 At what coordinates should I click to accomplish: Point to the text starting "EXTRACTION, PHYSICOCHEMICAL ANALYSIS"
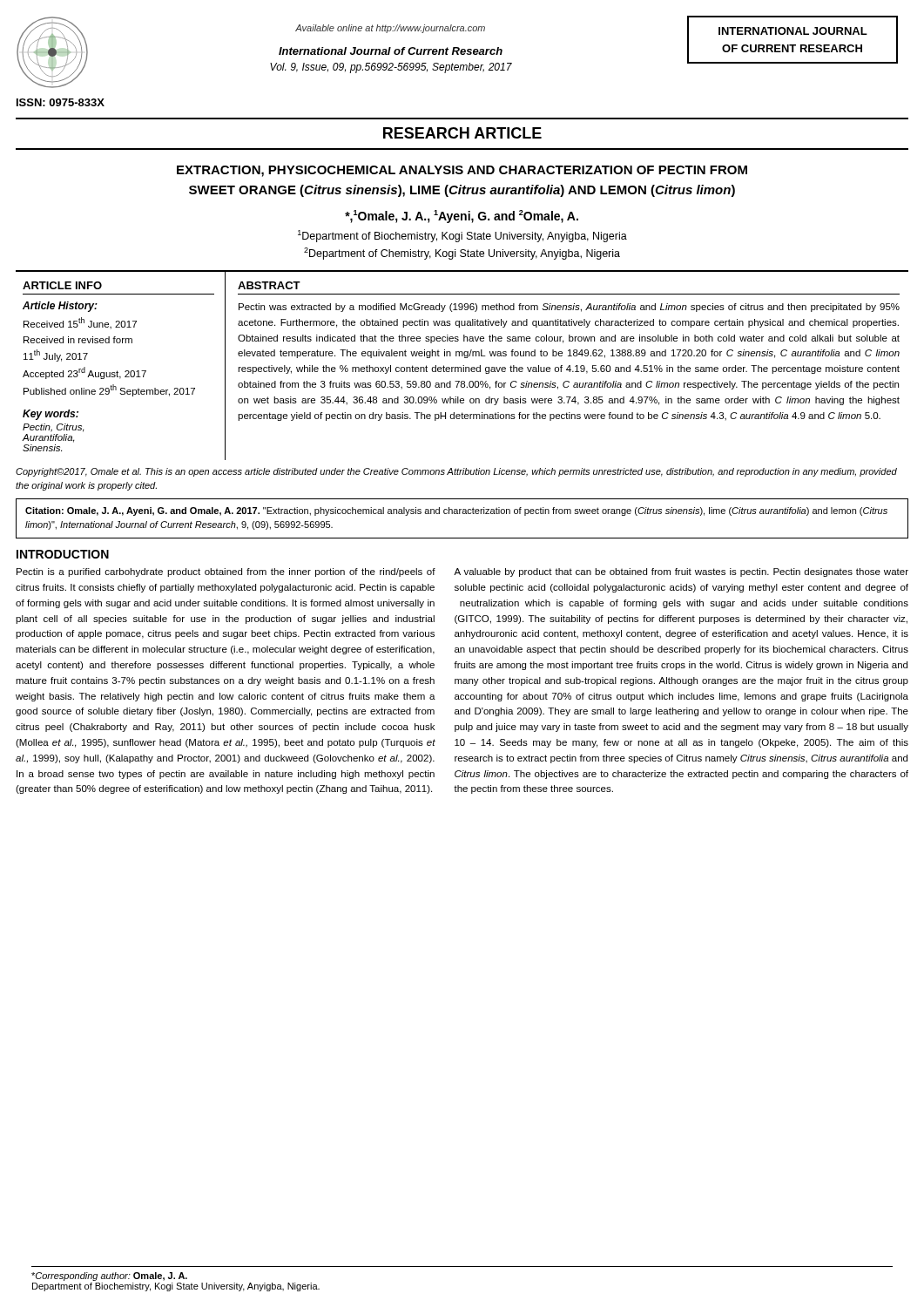coord(462,179)
